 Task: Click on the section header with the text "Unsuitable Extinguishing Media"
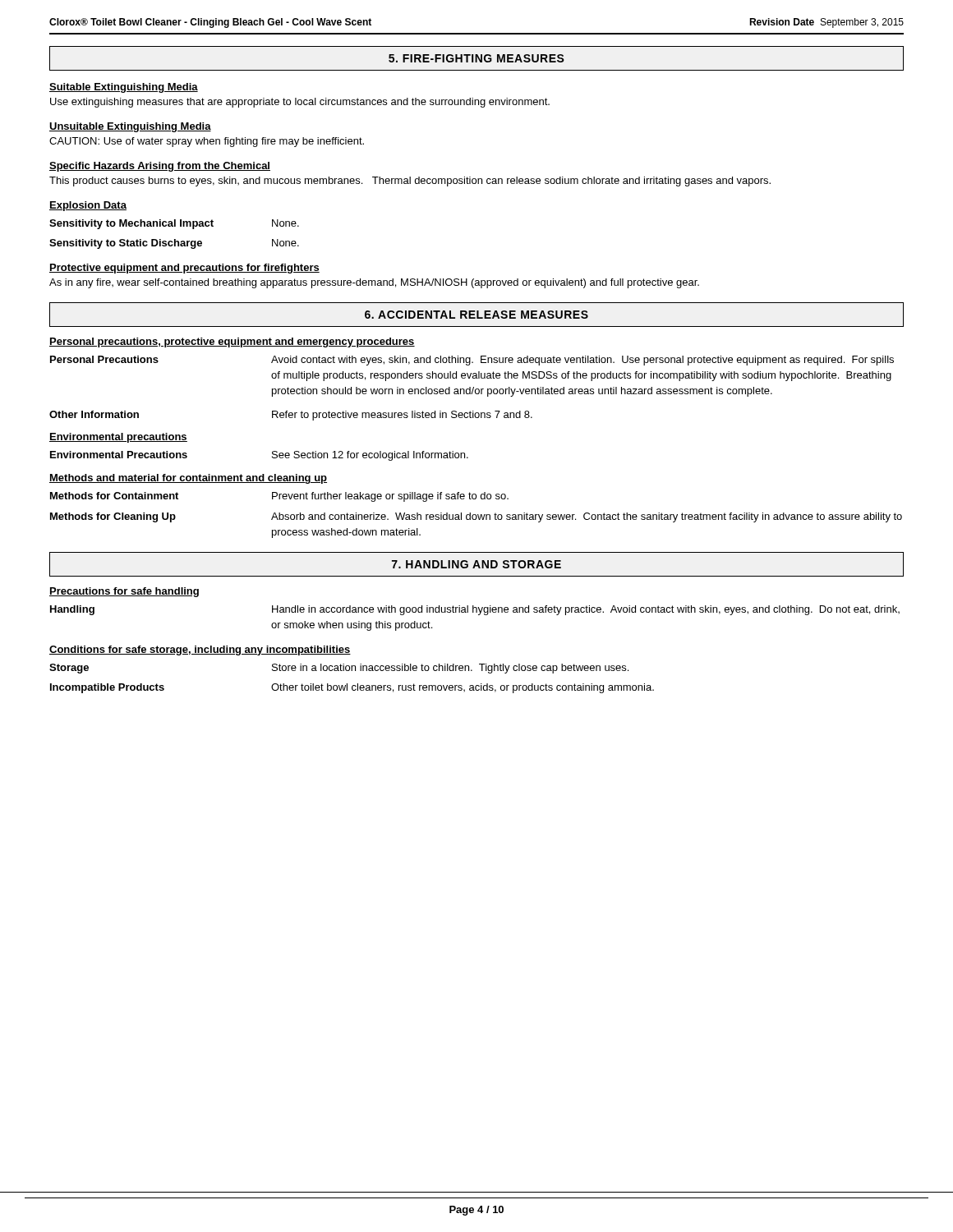[130, 126]
